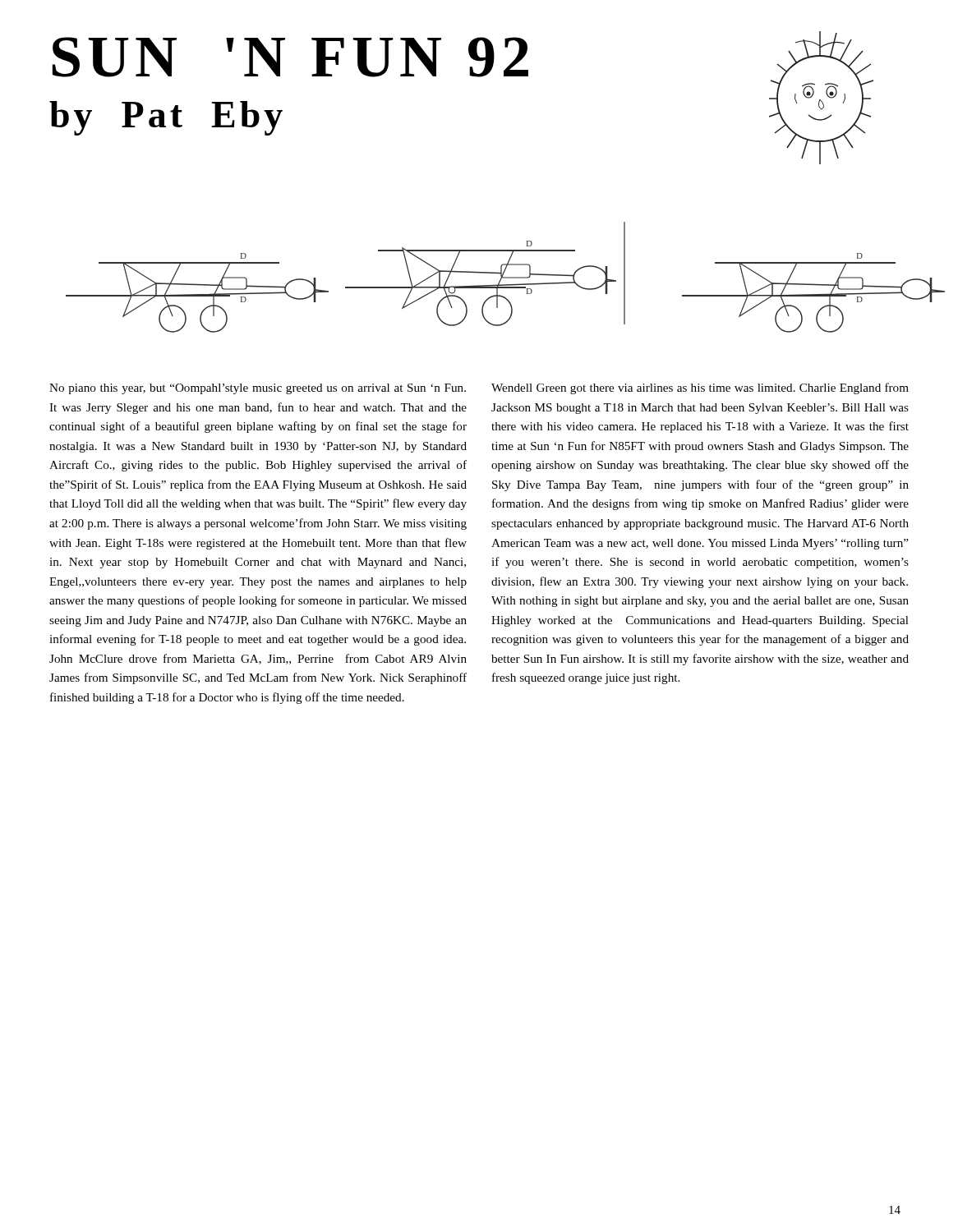Image resolution: width=958 pixels, height=1232 pixels.
Task: Click the passage that begins "No piano this year,"
Action: pos(258,542)
